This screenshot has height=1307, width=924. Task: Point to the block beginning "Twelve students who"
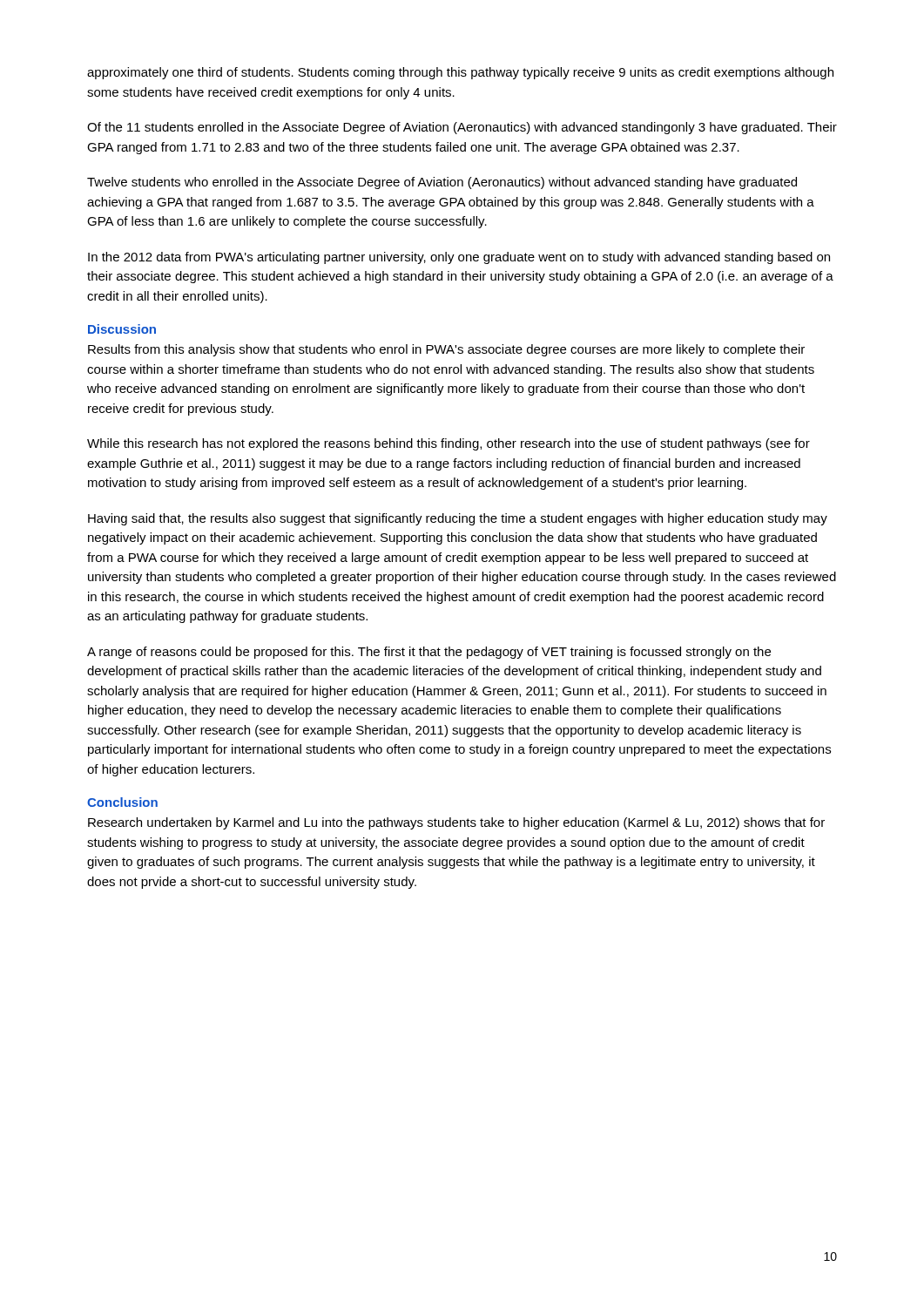click(451, 201)
